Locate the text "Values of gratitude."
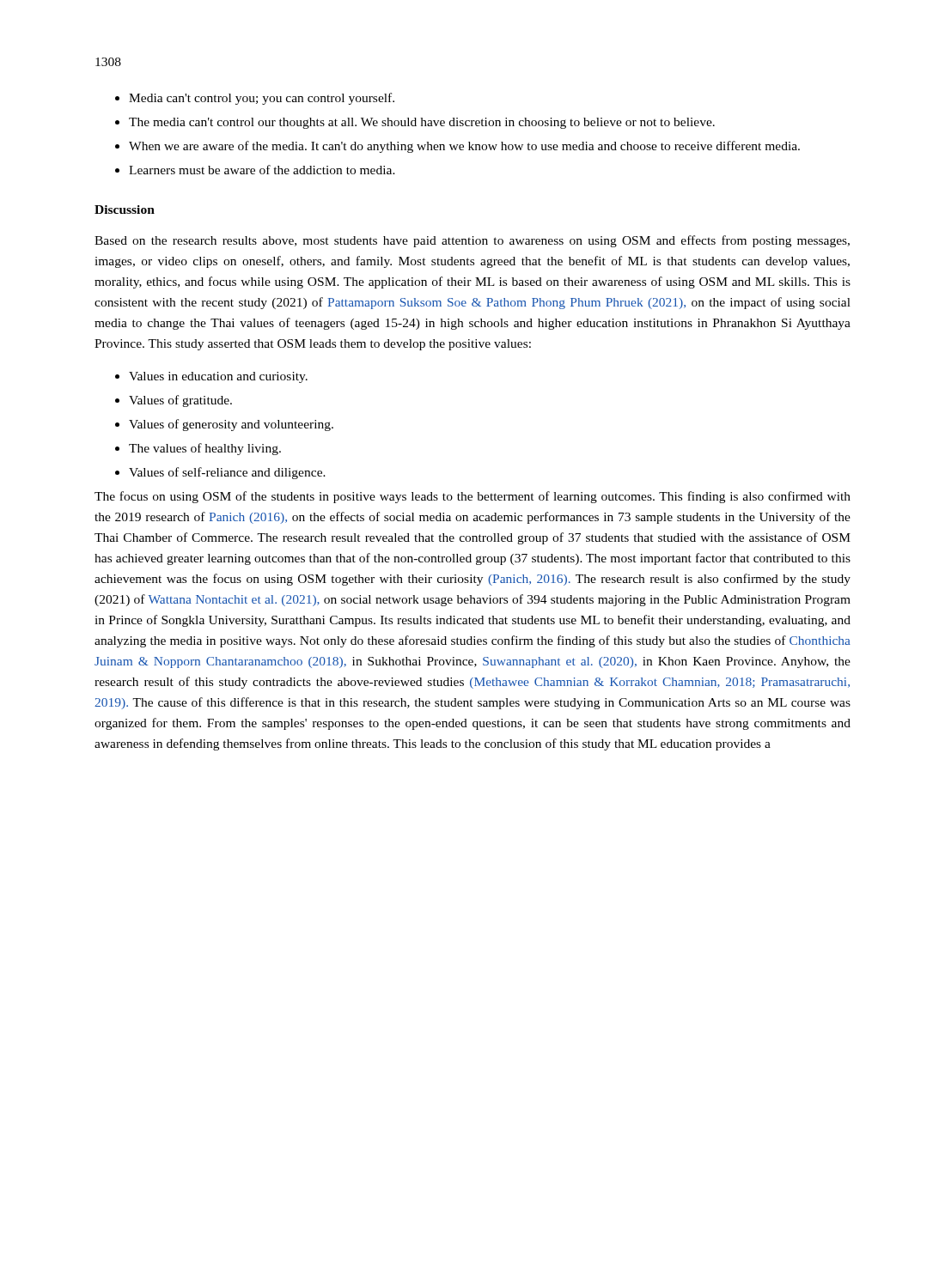This screenshot has height=1288, width=945. 181,400
